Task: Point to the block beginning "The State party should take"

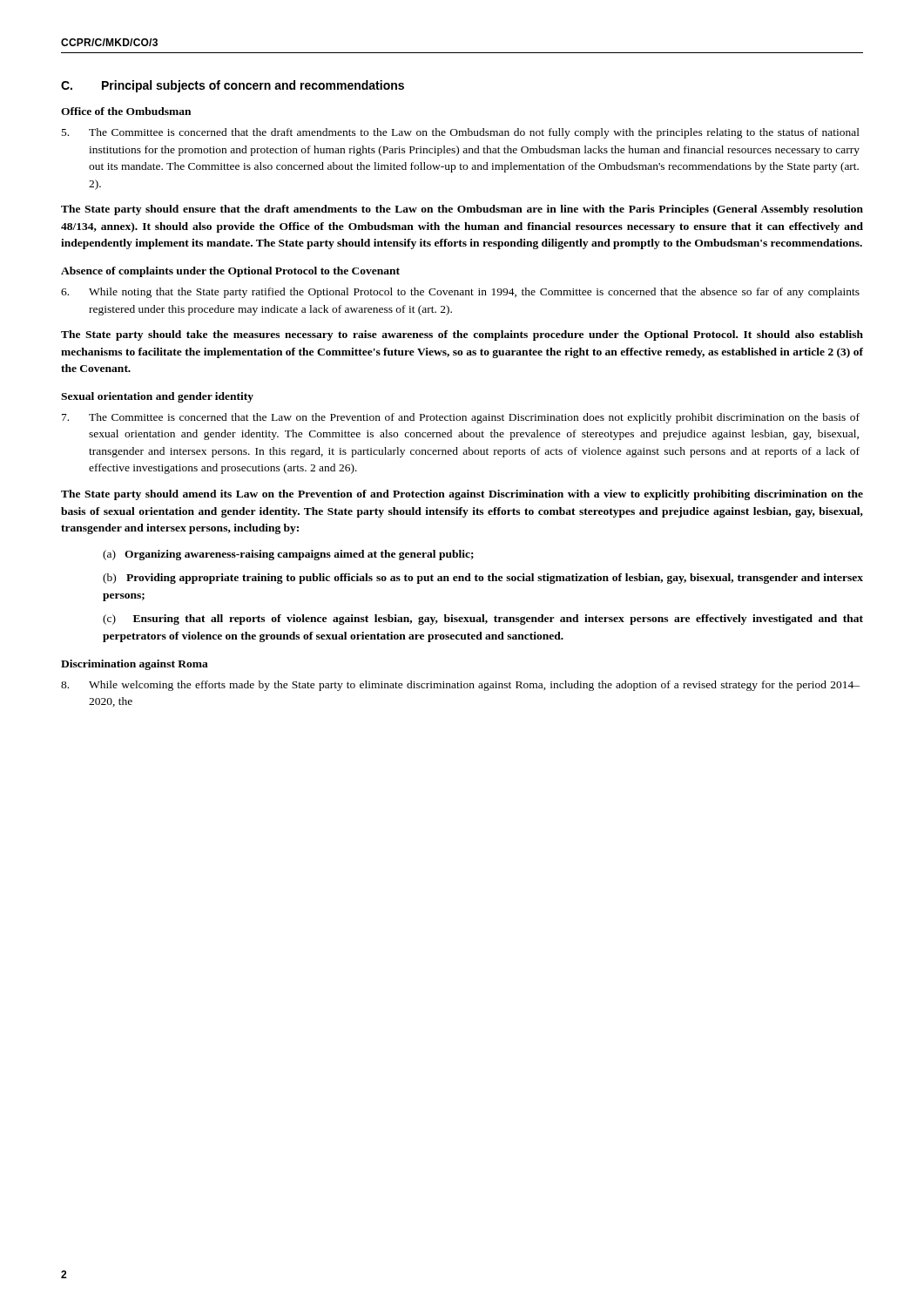Action: pos(462,351)
